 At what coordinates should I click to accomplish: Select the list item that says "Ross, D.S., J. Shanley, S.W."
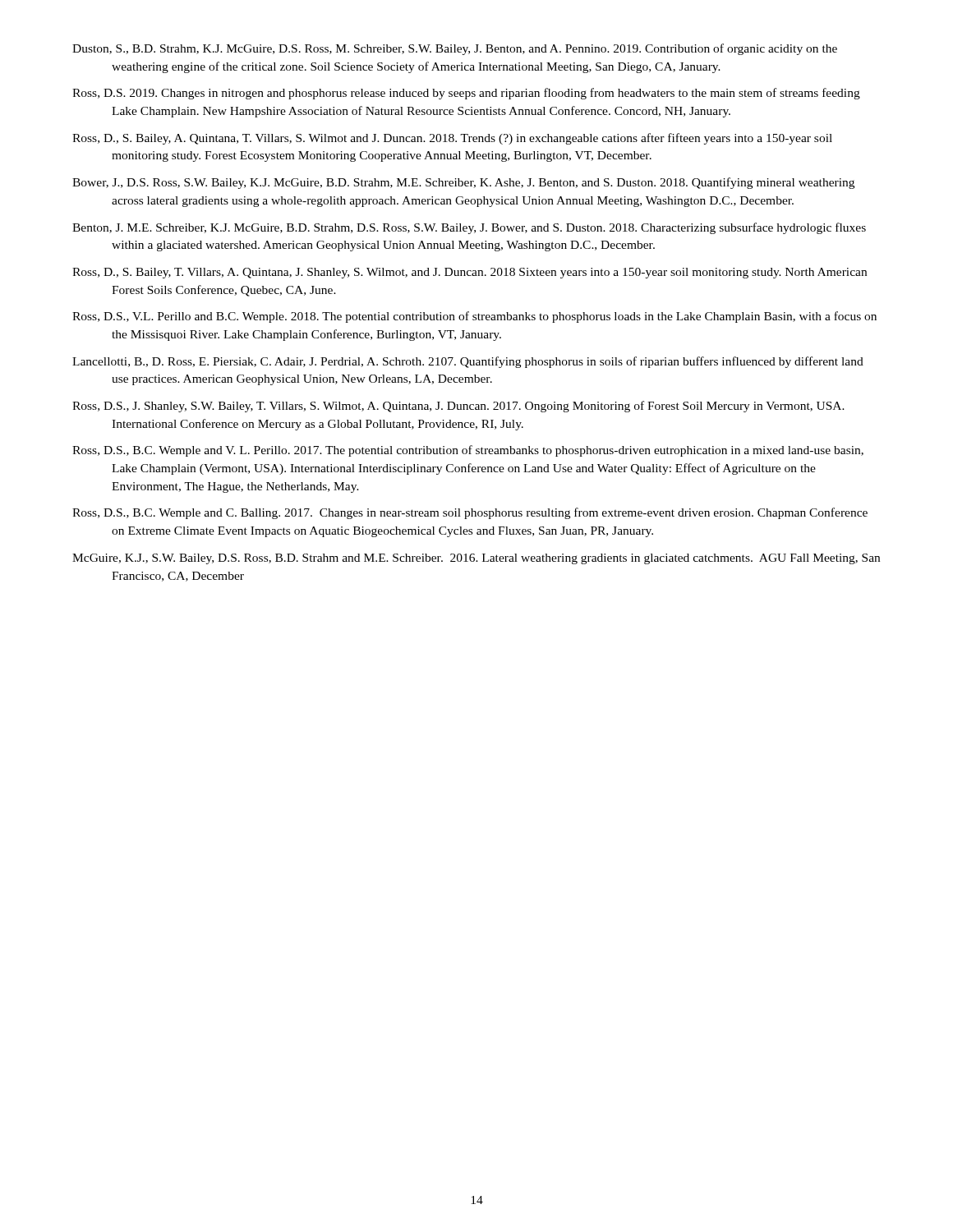pos(459,414)
